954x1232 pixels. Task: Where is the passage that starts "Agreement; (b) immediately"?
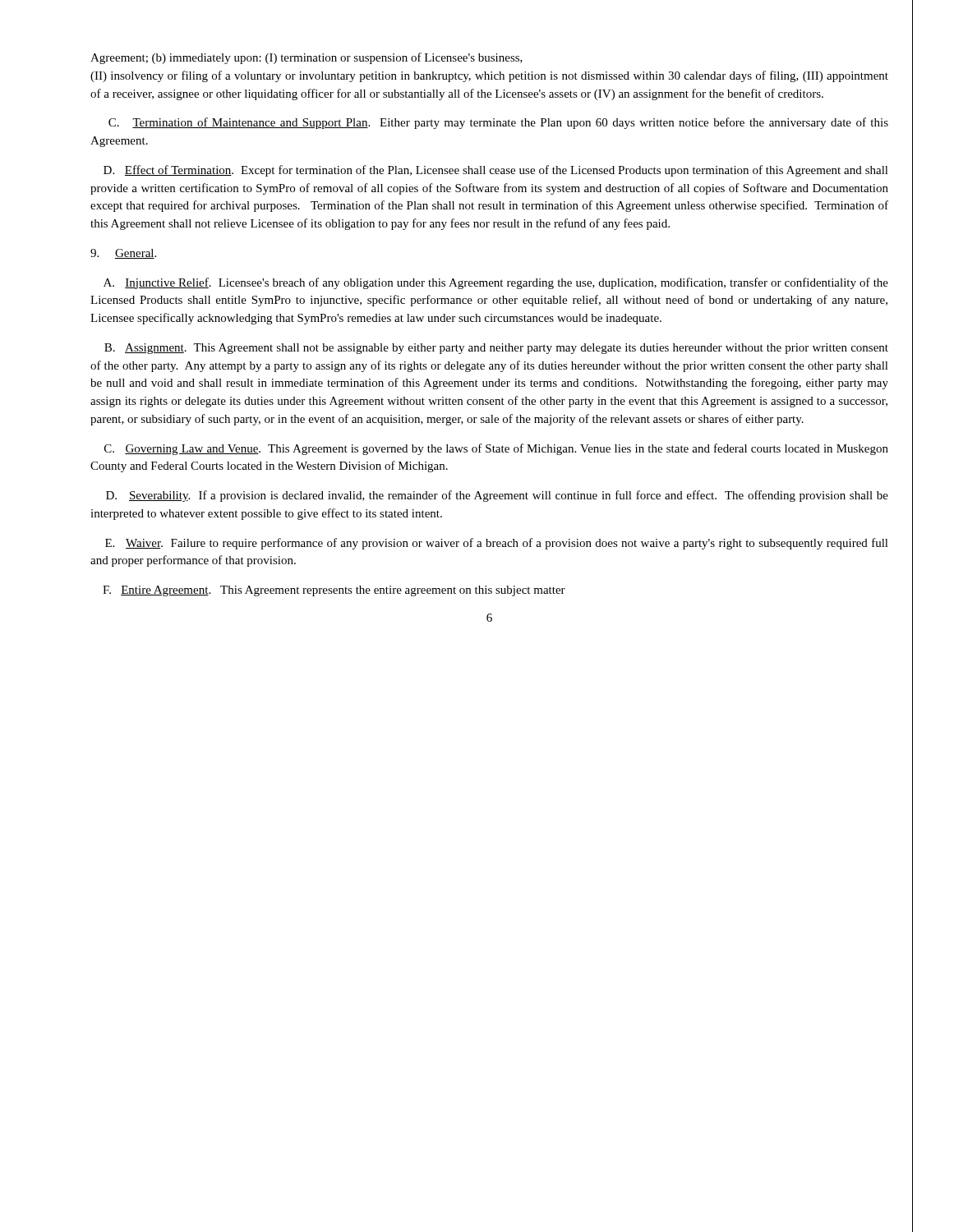[x=489, y=75]
